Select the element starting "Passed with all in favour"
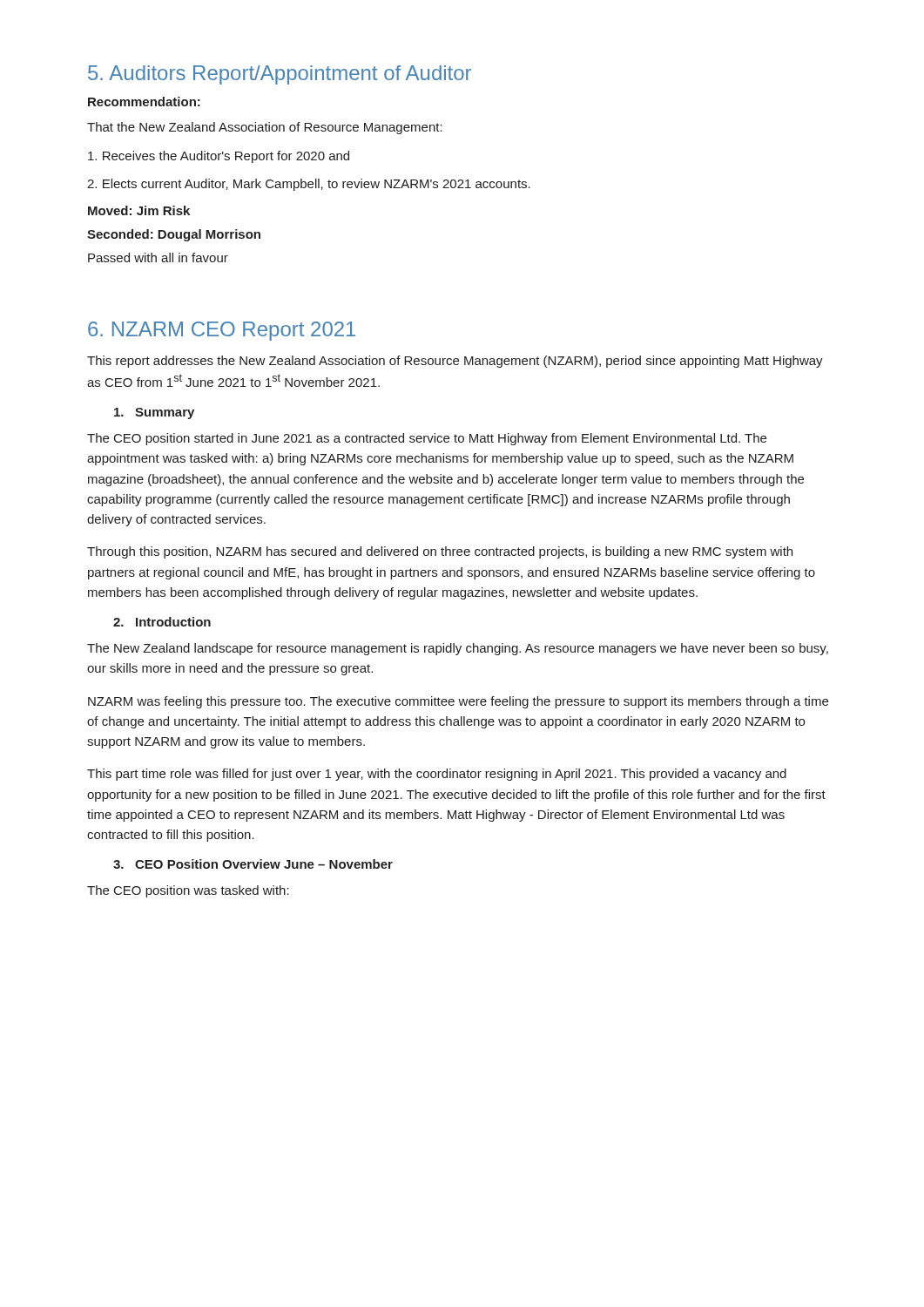 point(158,257)
